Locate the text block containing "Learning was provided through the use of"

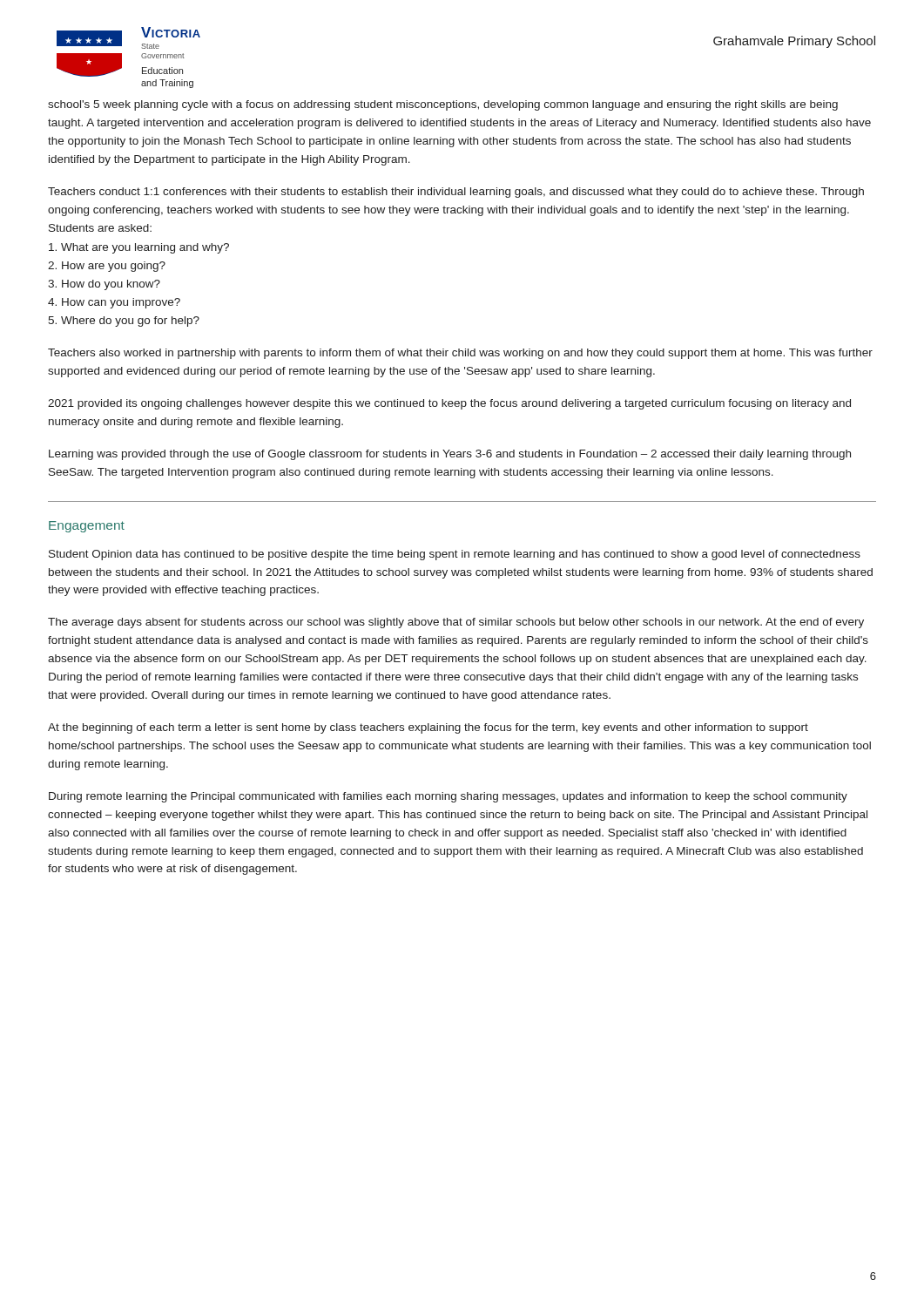pyautogui.click(x=450, y=462)
